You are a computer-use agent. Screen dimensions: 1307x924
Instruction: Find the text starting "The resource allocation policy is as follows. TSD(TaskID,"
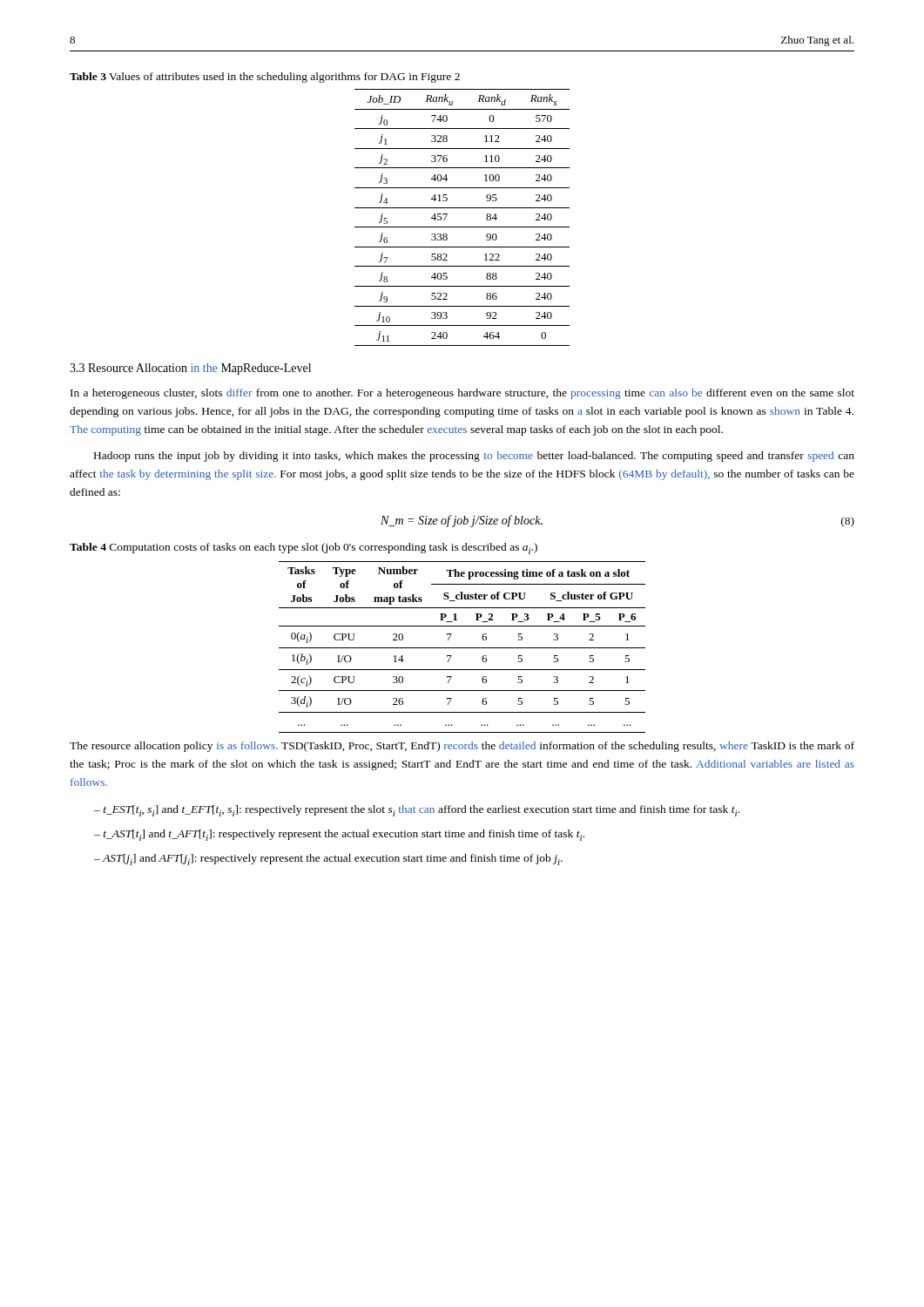pos(462,764)
